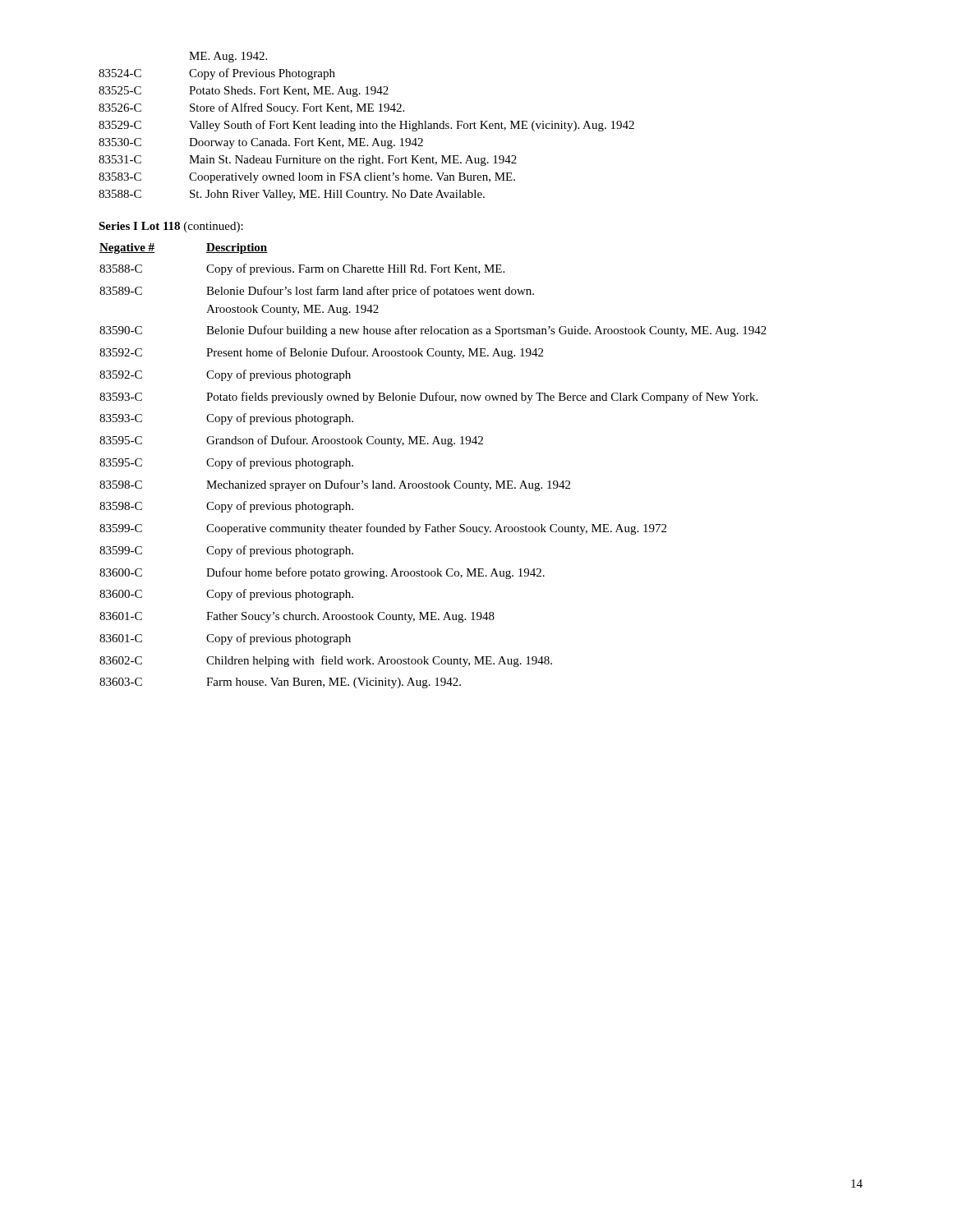Click on the block starting "83531-C Main St. Nadeau Furniture on the right."
The height and width of the screenshot is (1232, 953).
pos(308,160)
